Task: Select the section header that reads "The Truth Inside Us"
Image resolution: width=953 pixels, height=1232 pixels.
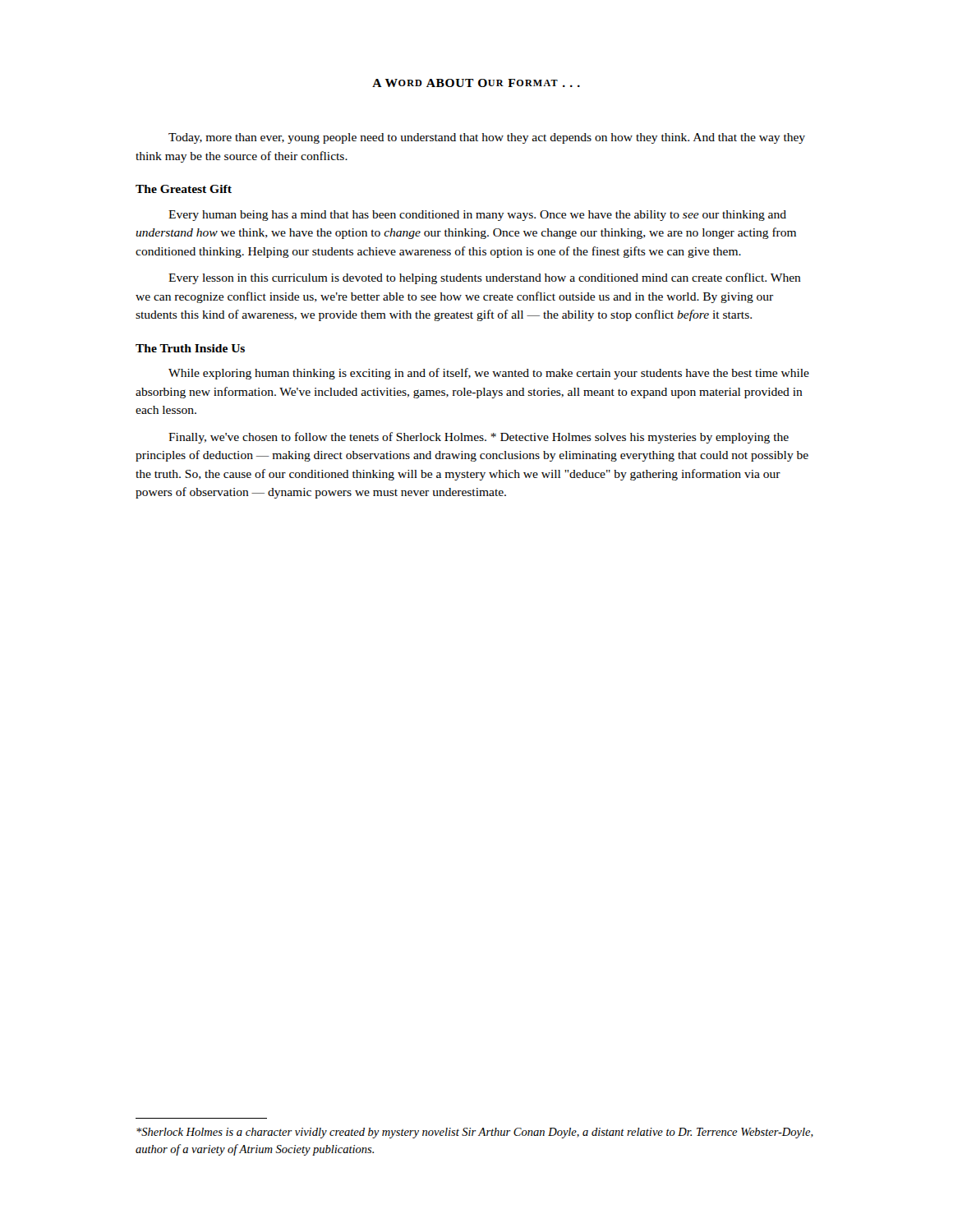Action: coord(190,348)
